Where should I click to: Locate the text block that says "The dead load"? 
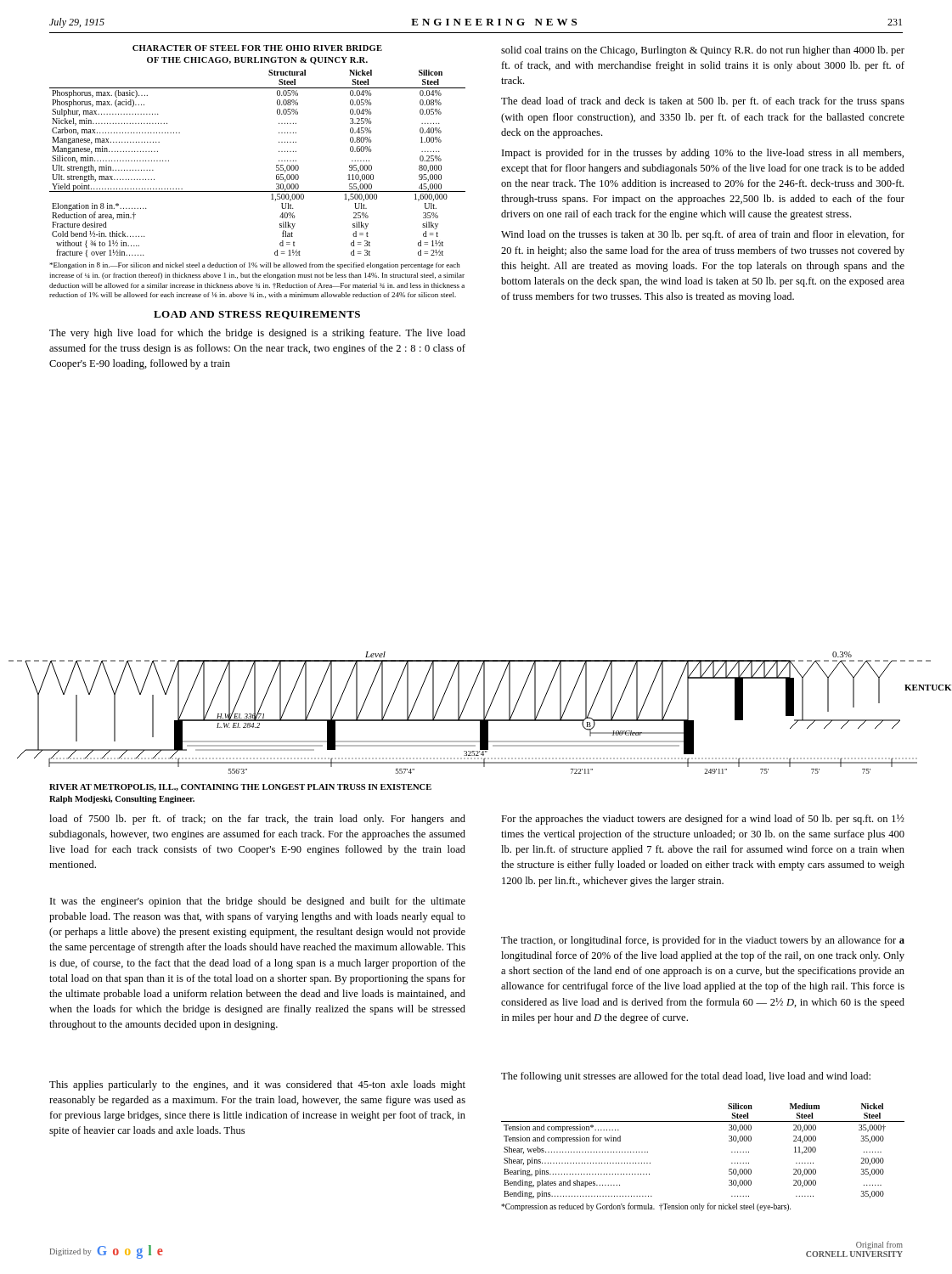703,117
